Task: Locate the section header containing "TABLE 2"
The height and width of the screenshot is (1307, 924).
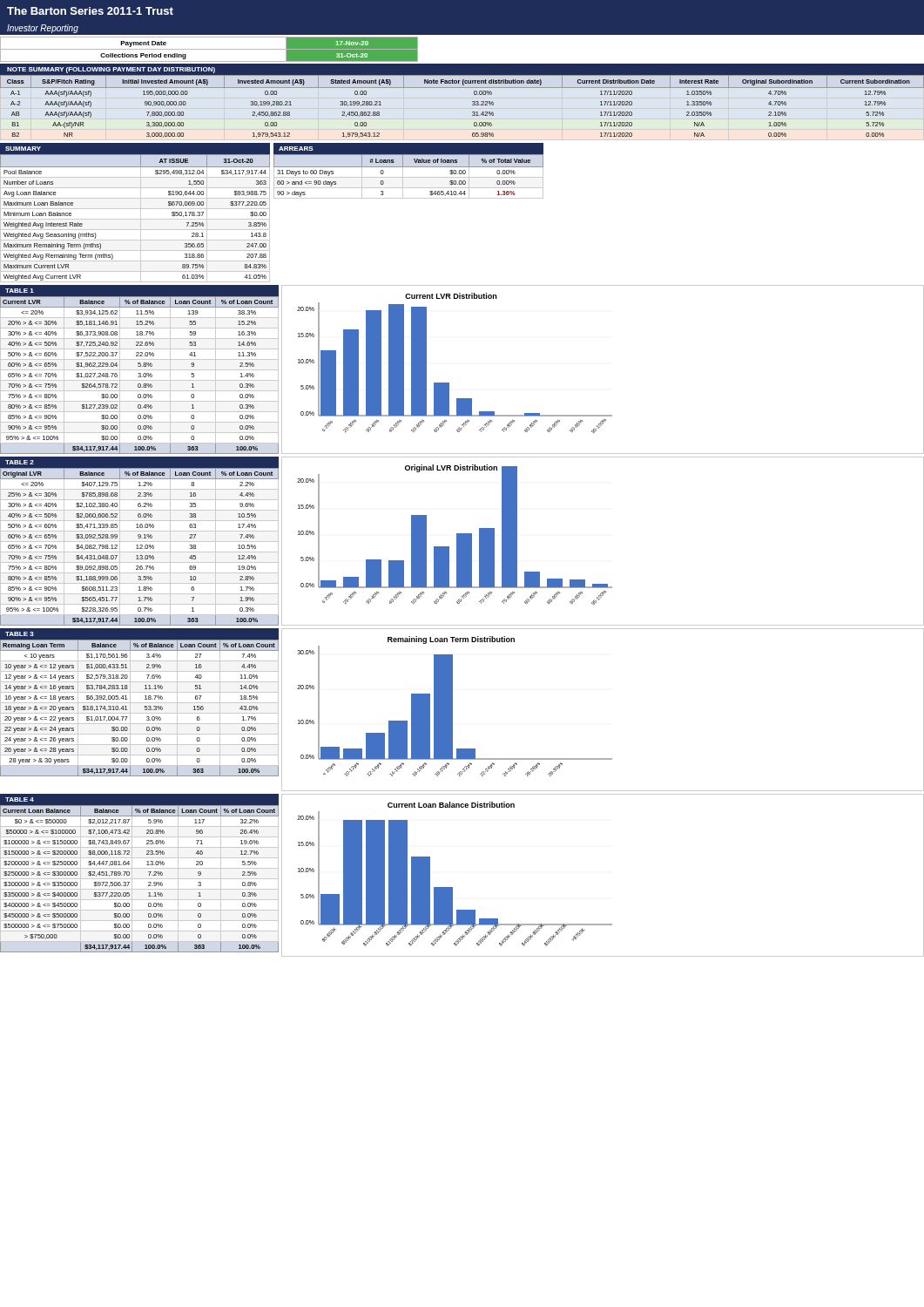Action: click(x=19, y=462)
